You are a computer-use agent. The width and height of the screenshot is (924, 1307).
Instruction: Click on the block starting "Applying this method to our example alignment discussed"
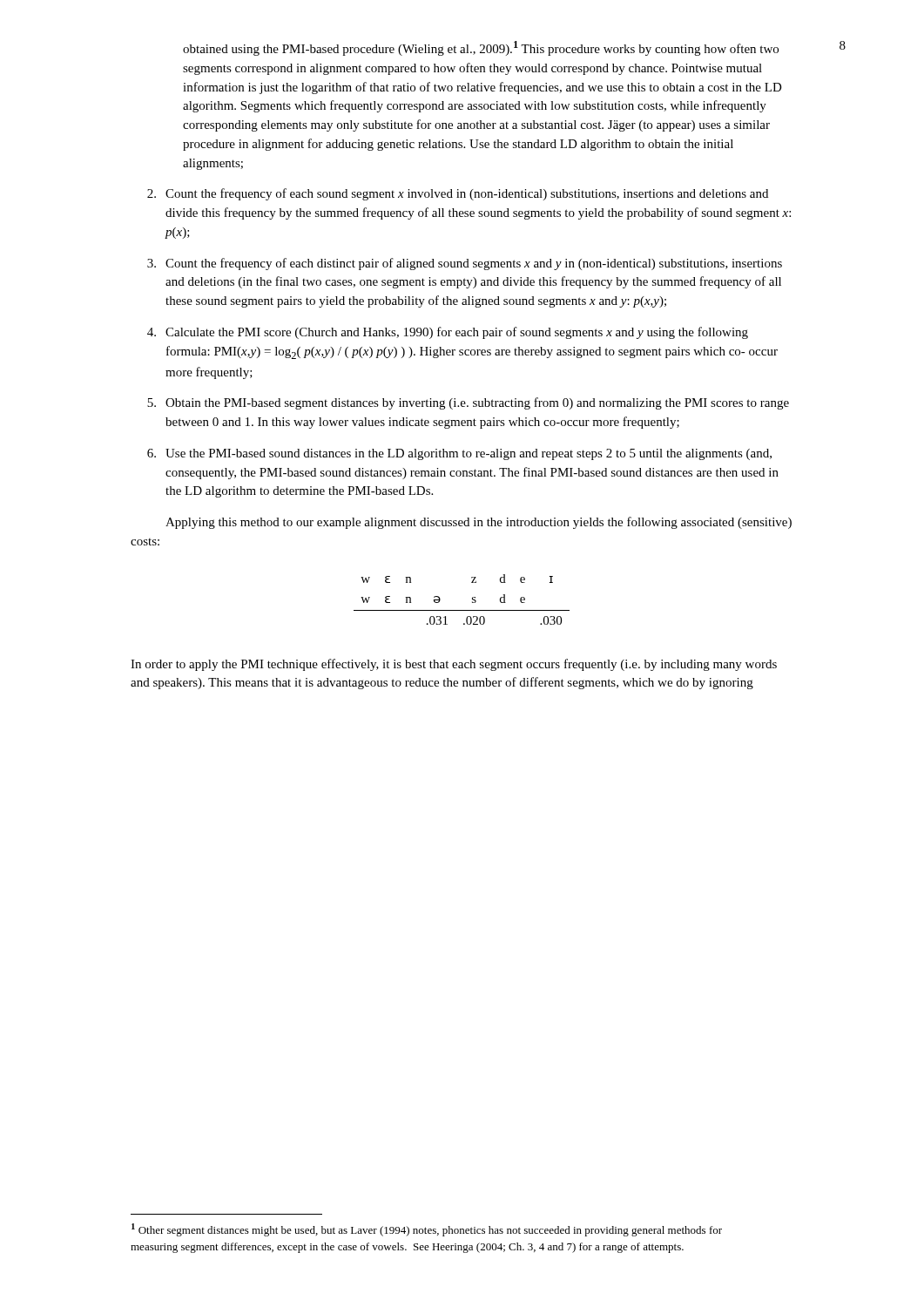[461, 531]
